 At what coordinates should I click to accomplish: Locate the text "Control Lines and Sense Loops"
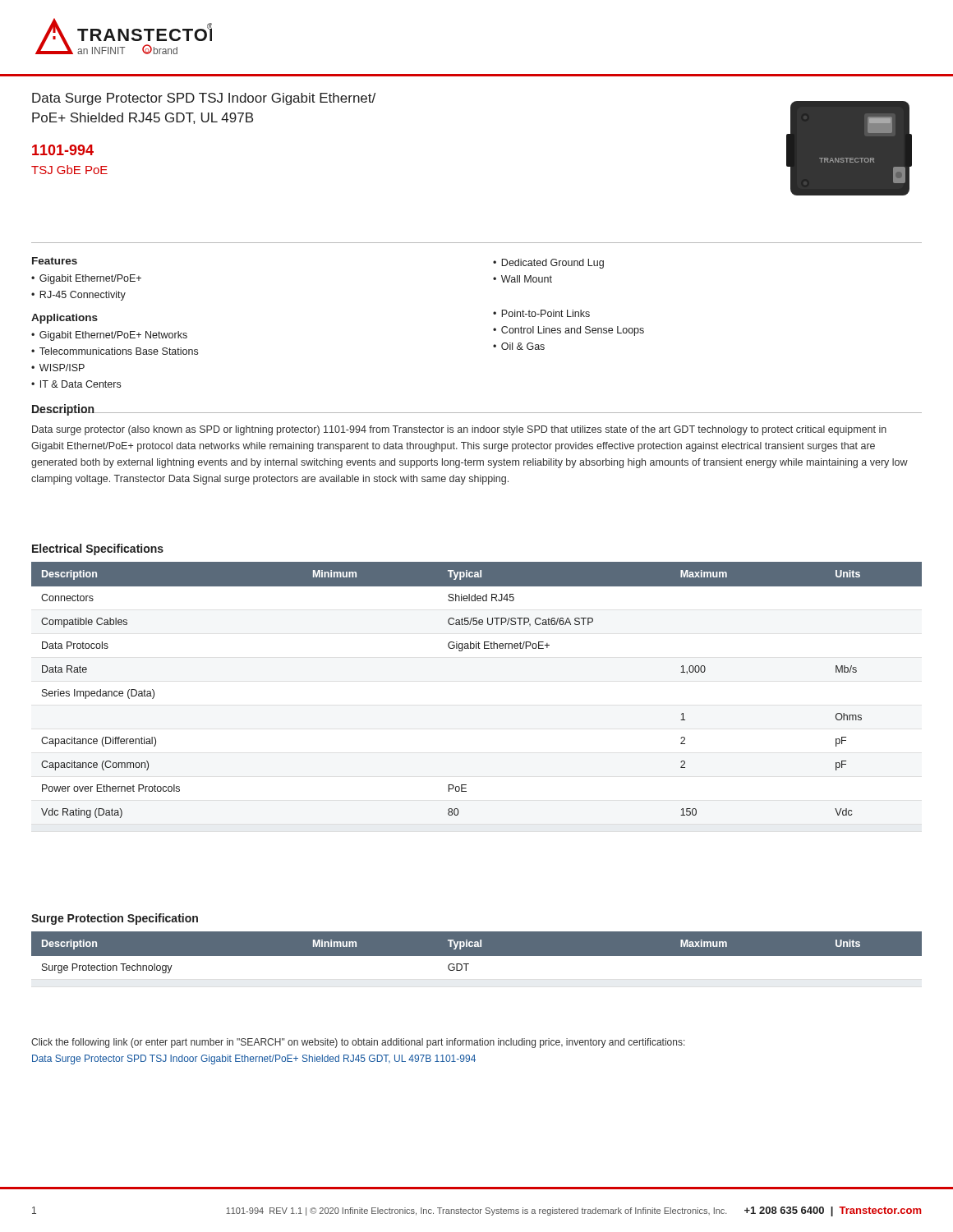[x=573, y=330]
